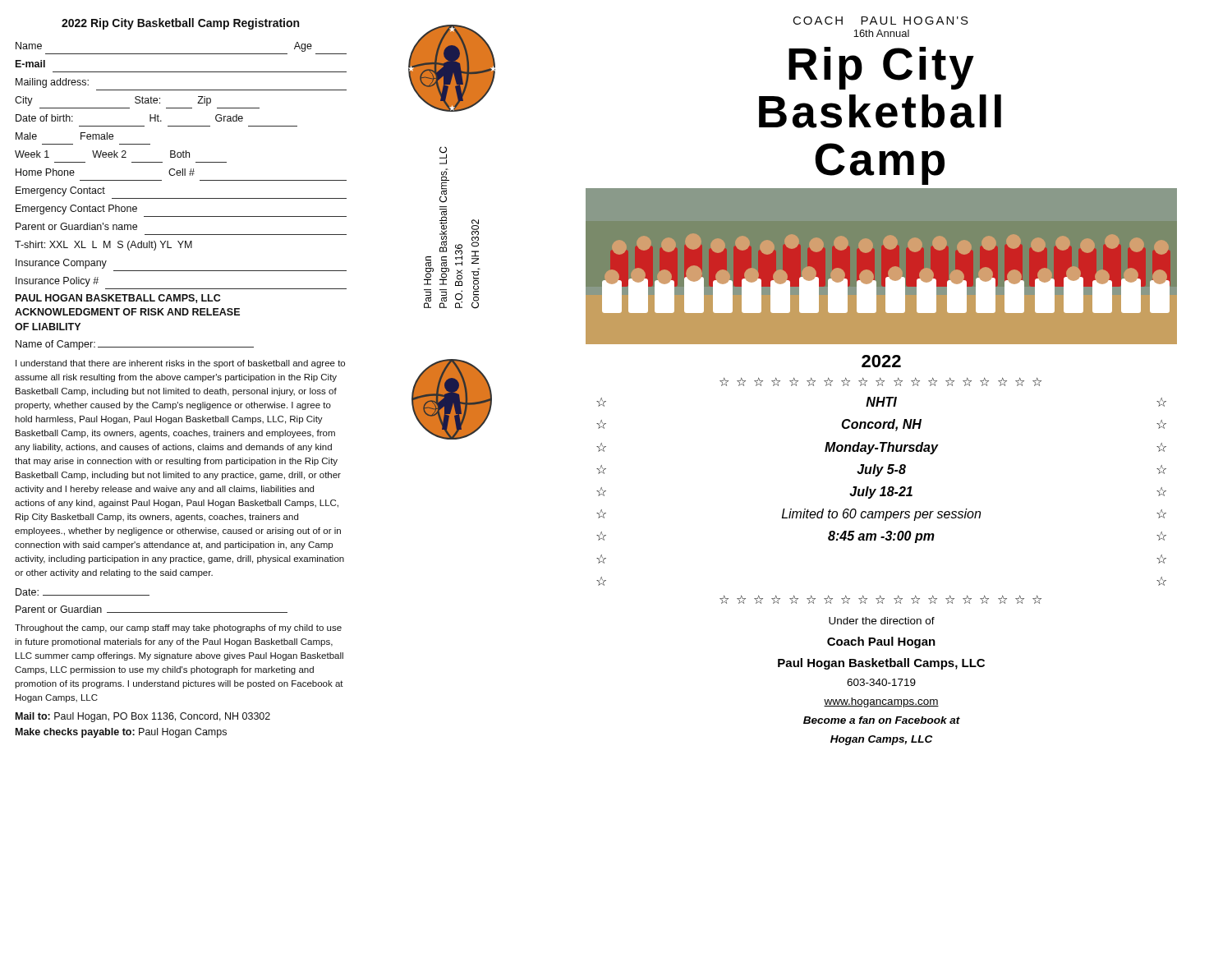Click the section header that begins "PAUL HOGAN BASKETBALL CAMPS, LLC"
The width and height of the screenshot is (1232, 953).
coord(128,312)
